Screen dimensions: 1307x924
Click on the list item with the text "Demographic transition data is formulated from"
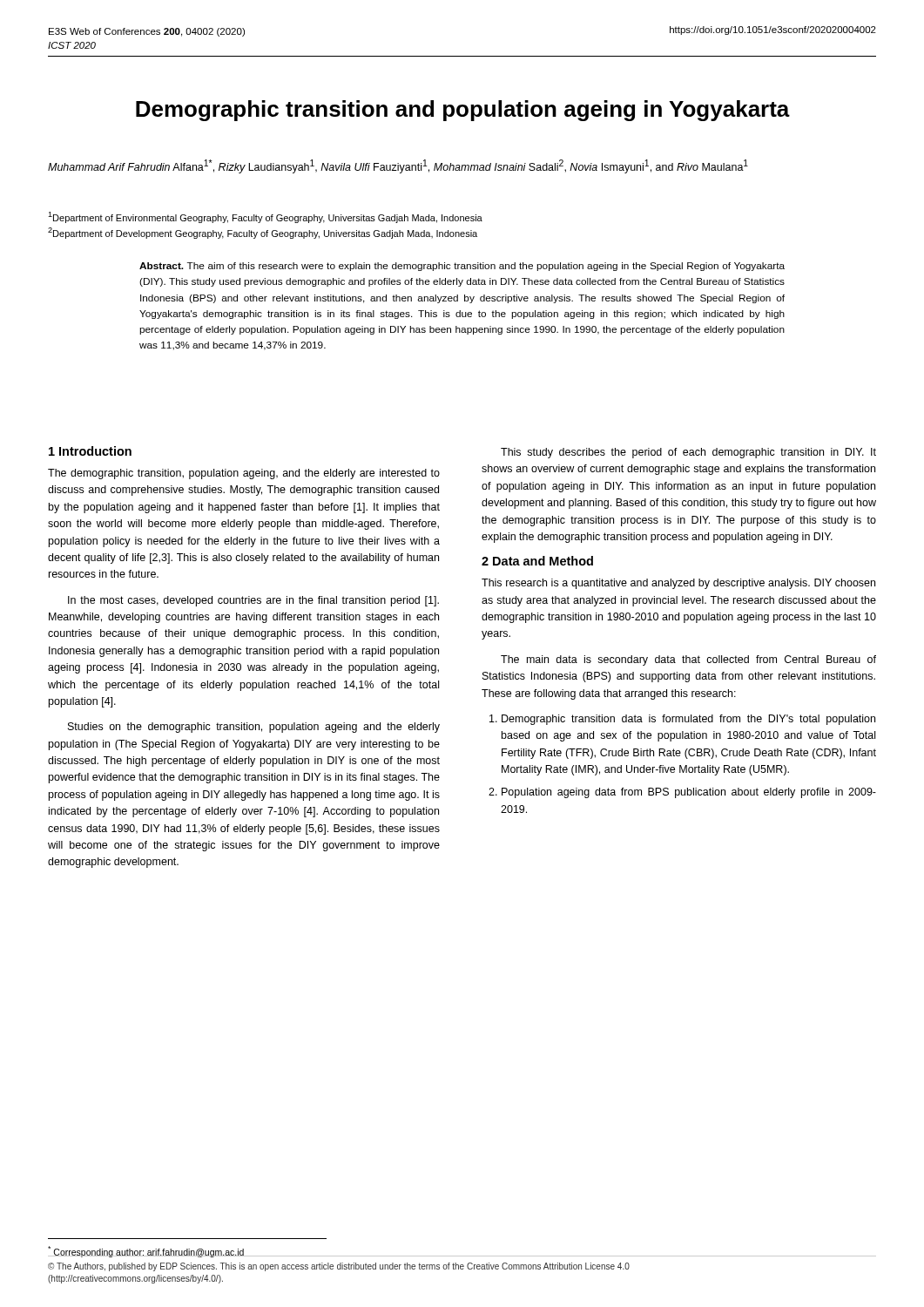tap(688, 765)
